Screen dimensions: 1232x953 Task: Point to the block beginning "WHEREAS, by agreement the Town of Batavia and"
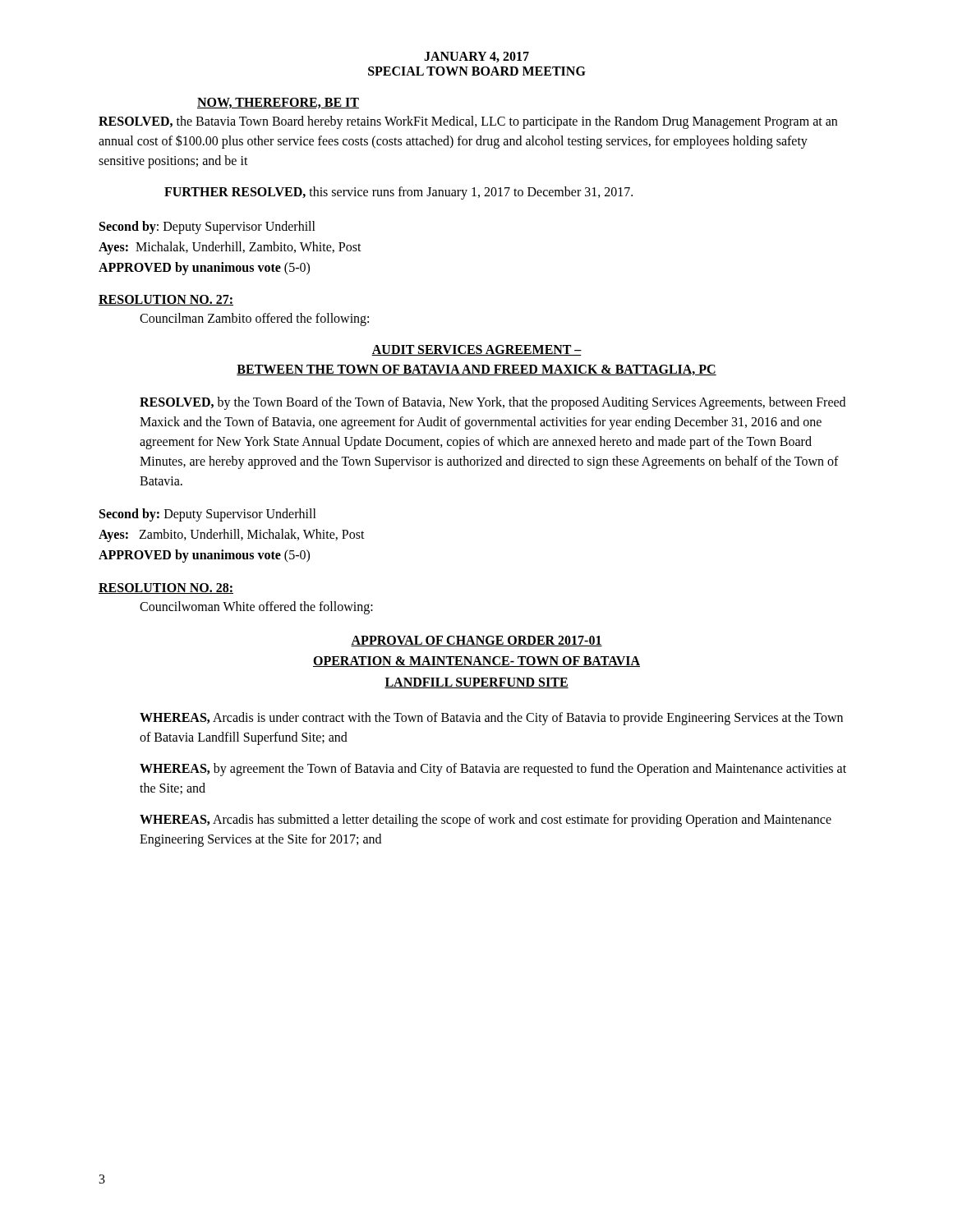[x=497, y=778]
